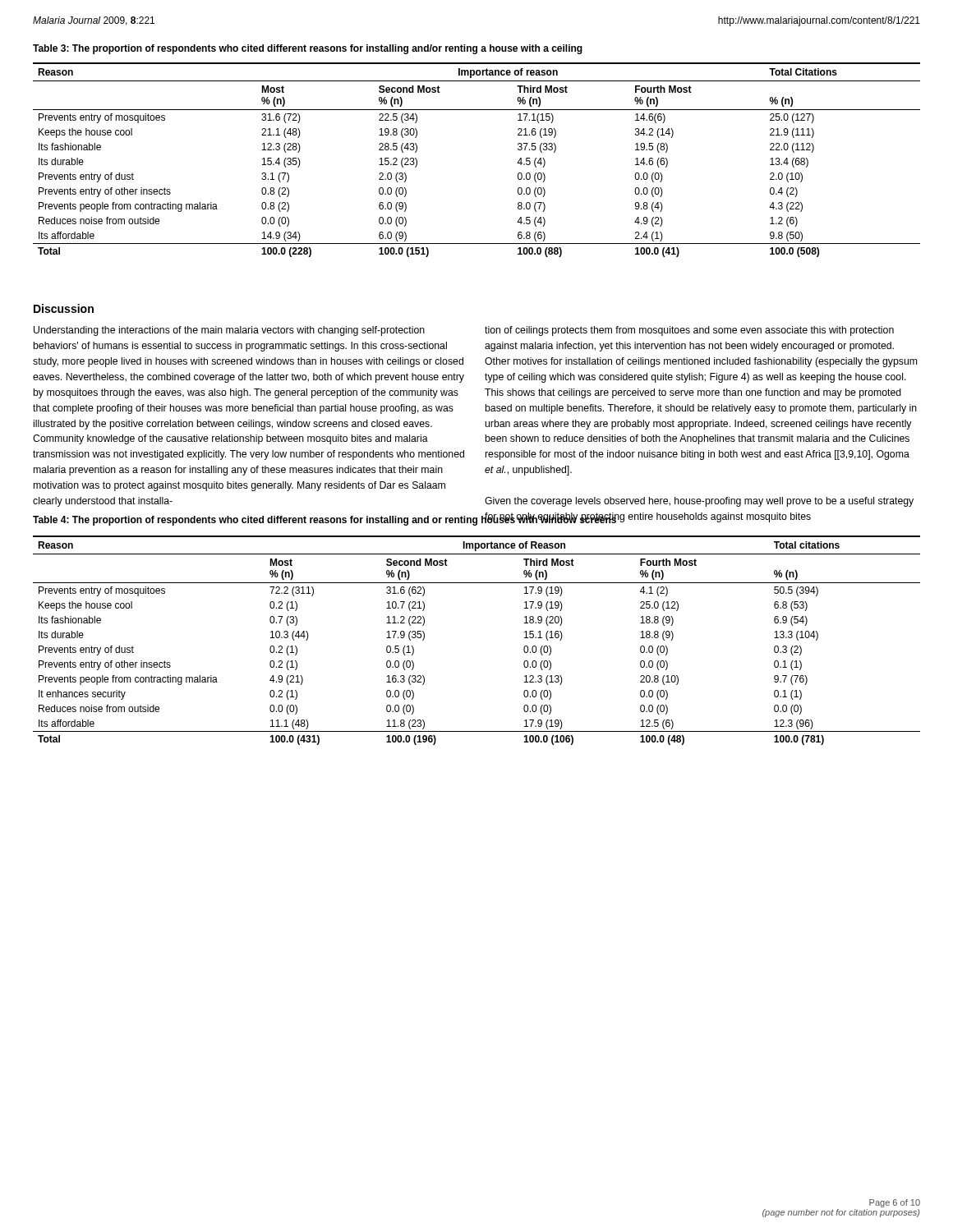
Task: Find the section header
Action: pos(64,309)
